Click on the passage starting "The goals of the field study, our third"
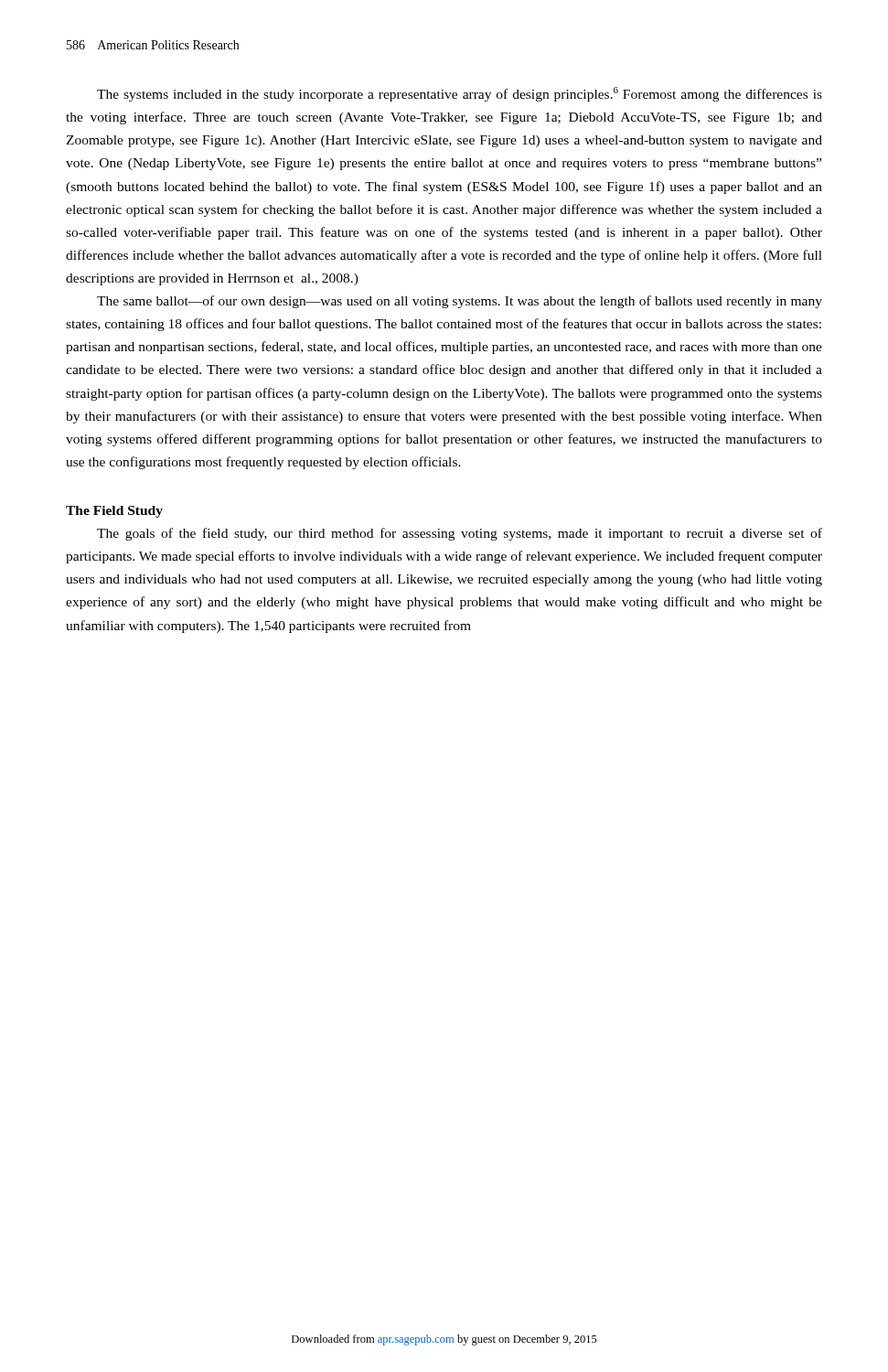This screenshot has height=1372, width=888. click(444, 579)
